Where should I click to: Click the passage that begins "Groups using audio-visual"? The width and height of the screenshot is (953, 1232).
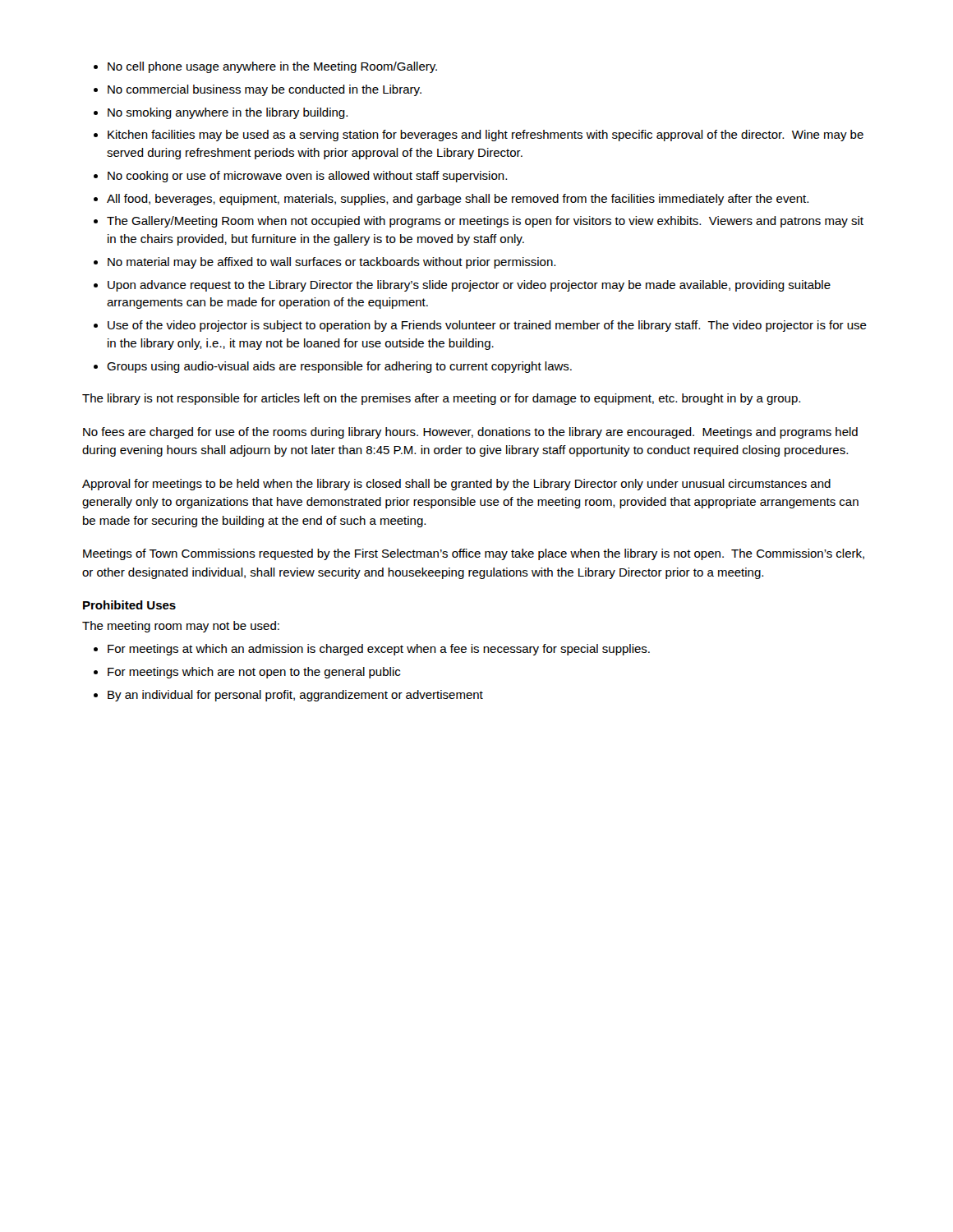tap(340, 365)
